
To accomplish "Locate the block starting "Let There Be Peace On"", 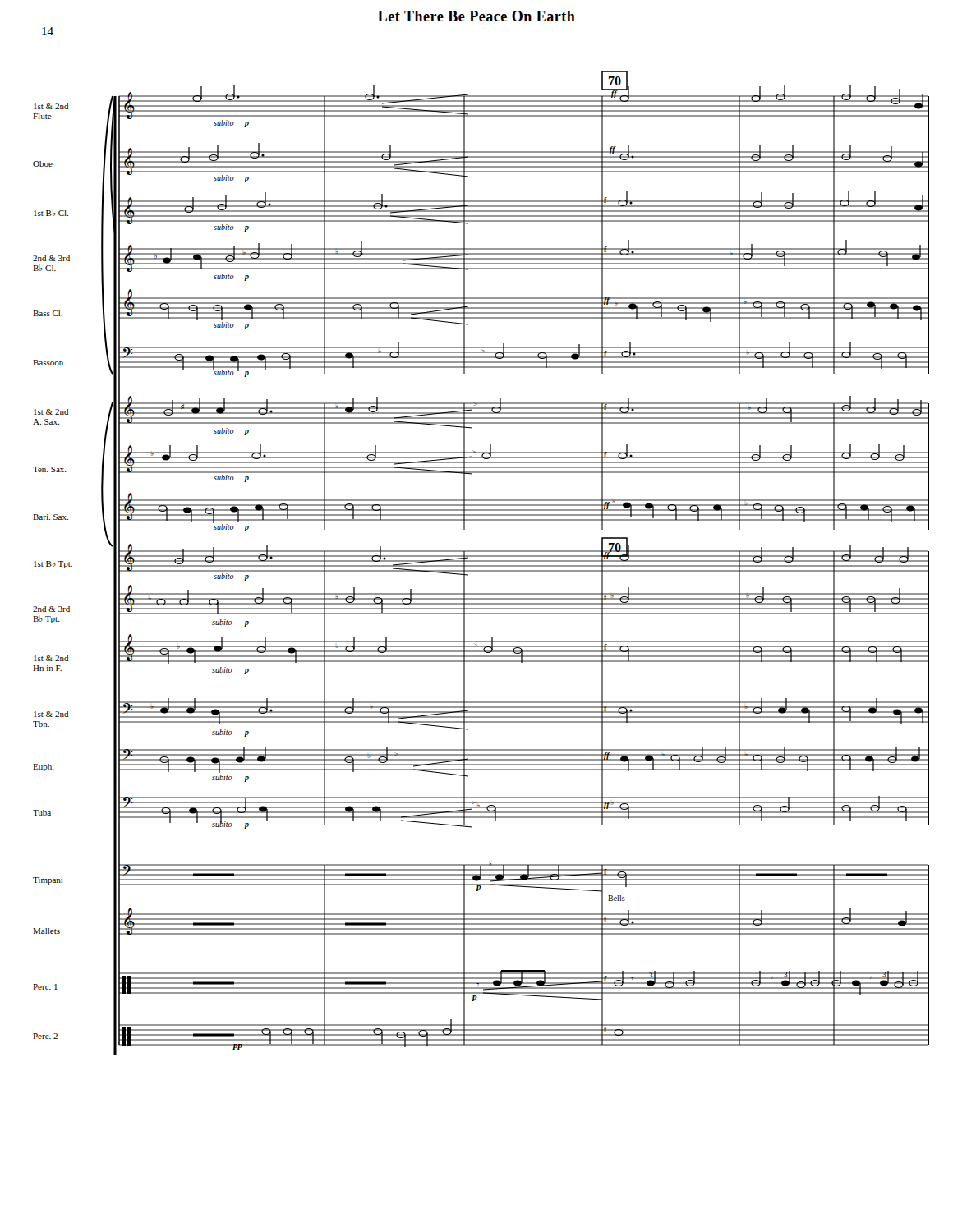I will 476,16.
